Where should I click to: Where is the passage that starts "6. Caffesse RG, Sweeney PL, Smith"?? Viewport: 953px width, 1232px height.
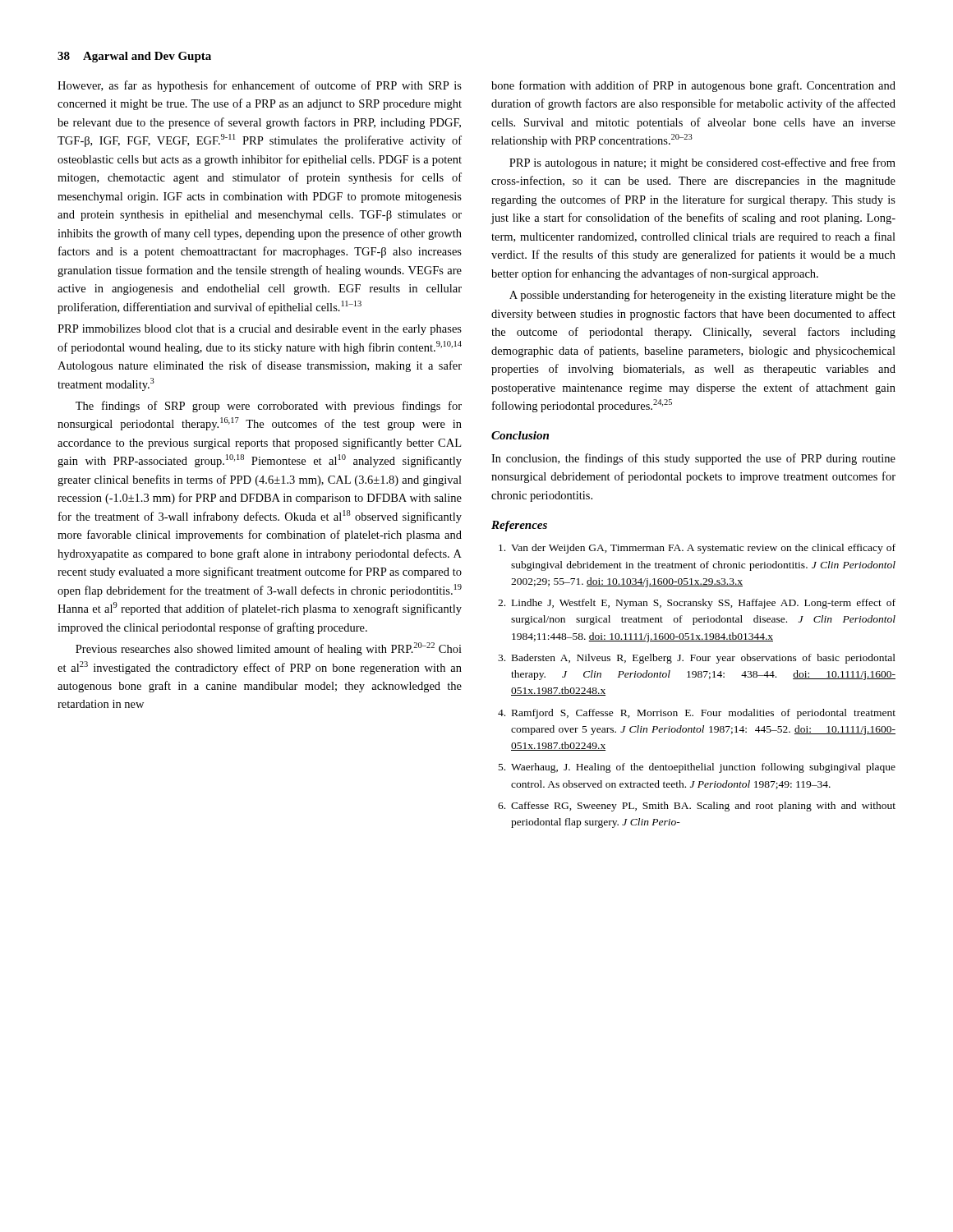[x=693, y=814]
